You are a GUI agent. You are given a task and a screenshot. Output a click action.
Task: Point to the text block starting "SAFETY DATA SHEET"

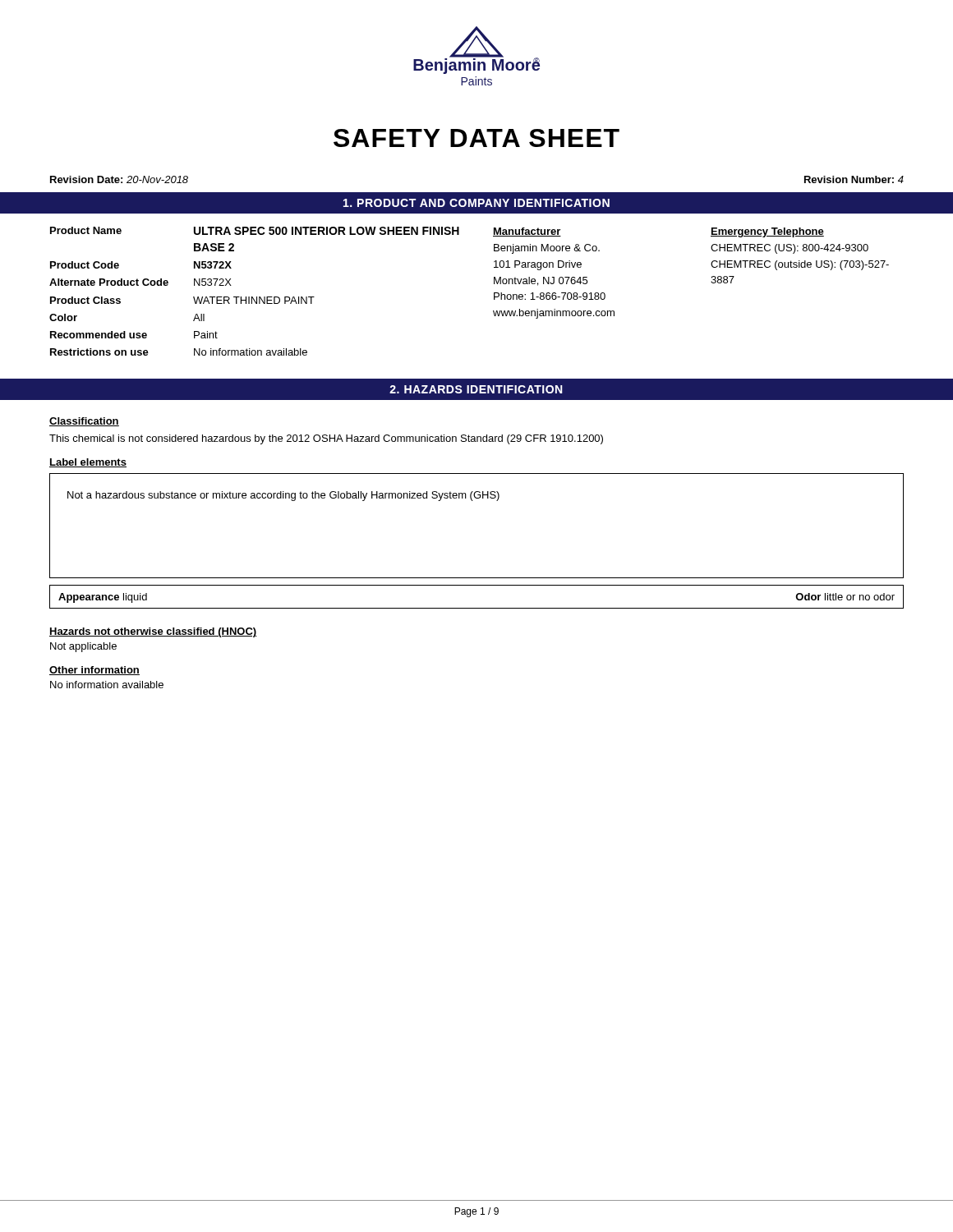pos(476,138)
